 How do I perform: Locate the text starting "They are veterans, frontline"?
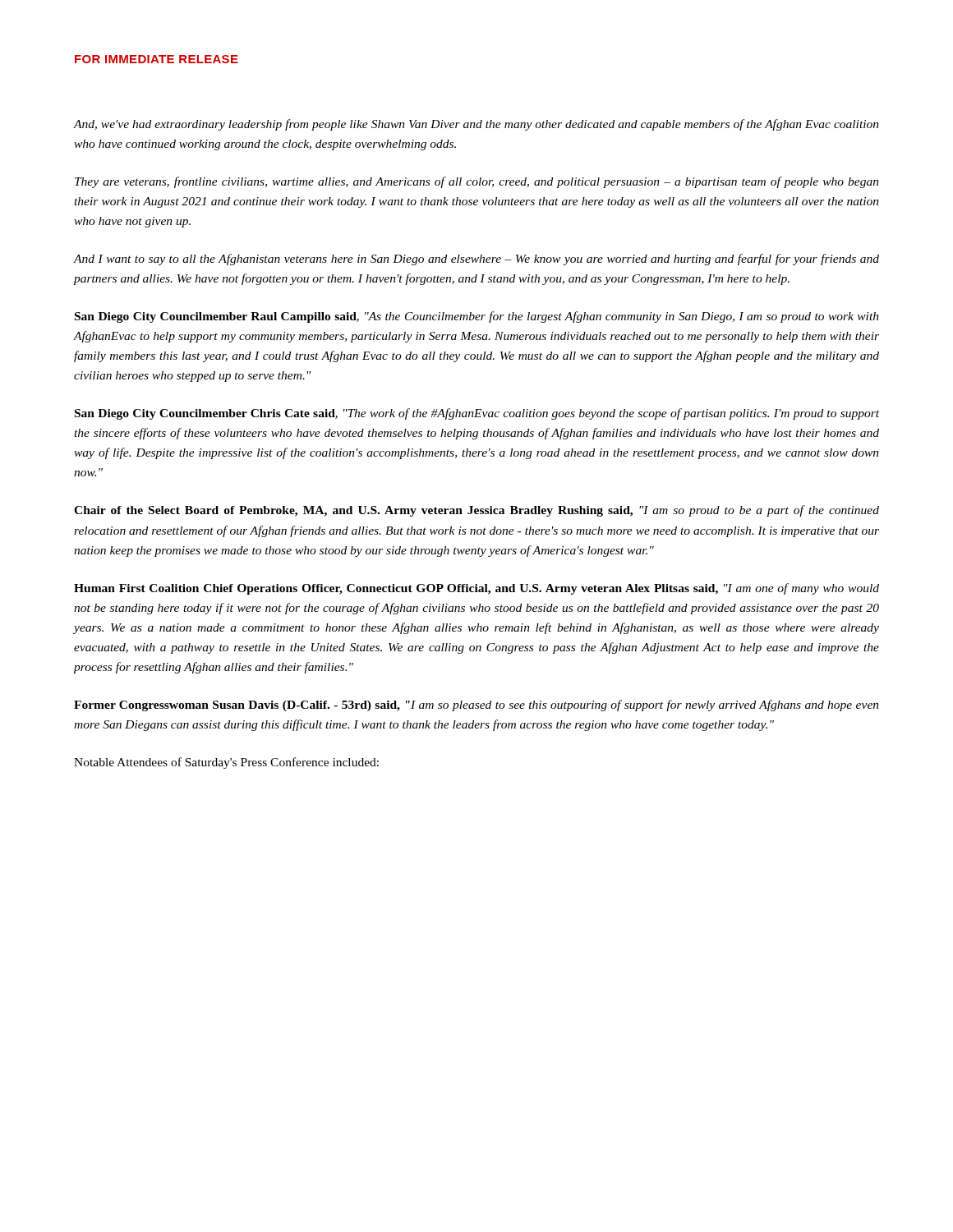pos(476,201)
